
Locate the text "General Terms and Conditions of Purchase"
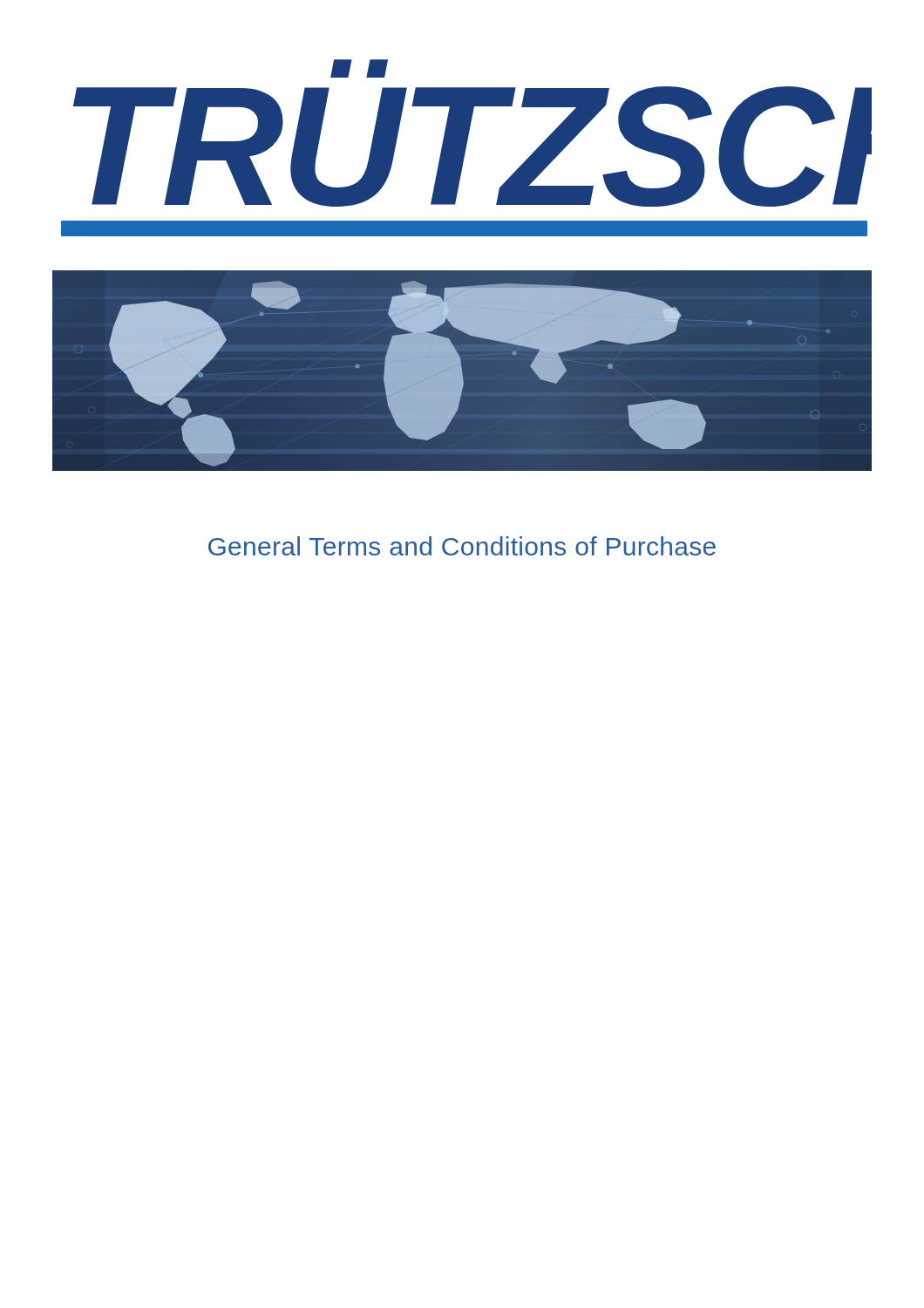click(462, 546)
